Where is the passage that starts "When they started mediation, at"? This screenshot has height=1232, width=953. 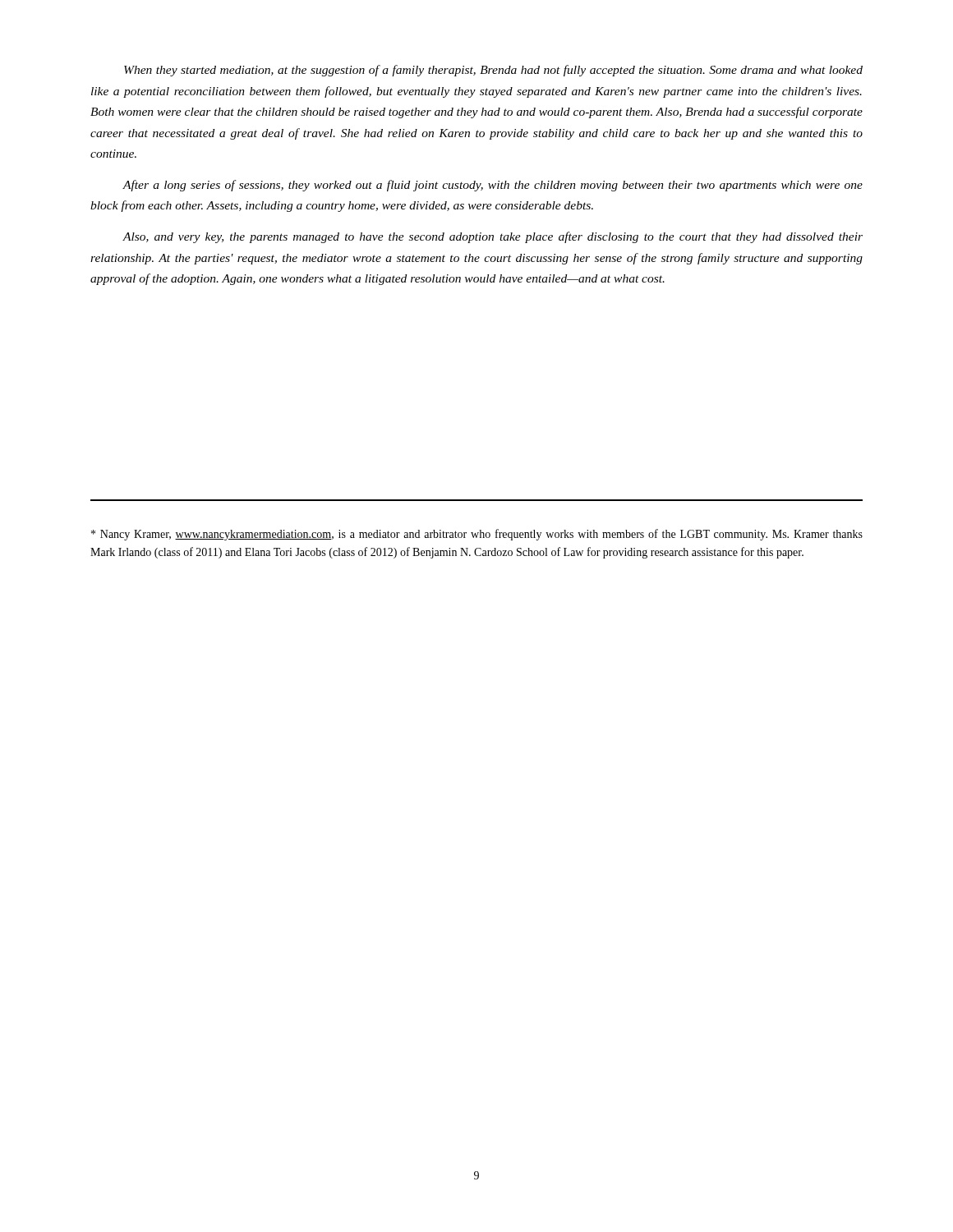click(x=476, y=111)
